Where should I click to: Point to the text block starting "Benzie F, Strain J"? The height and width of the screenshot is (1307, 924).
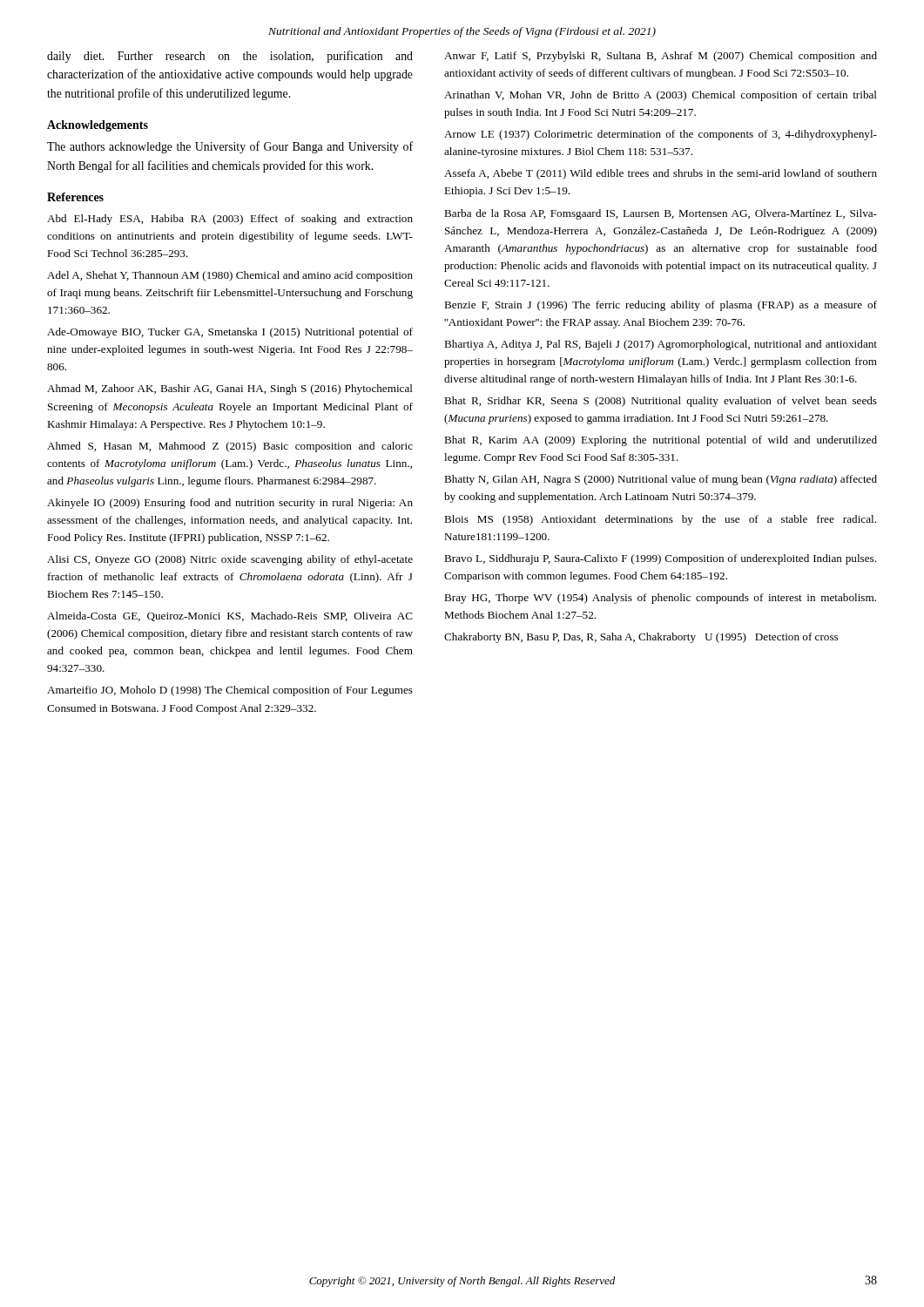661,313
